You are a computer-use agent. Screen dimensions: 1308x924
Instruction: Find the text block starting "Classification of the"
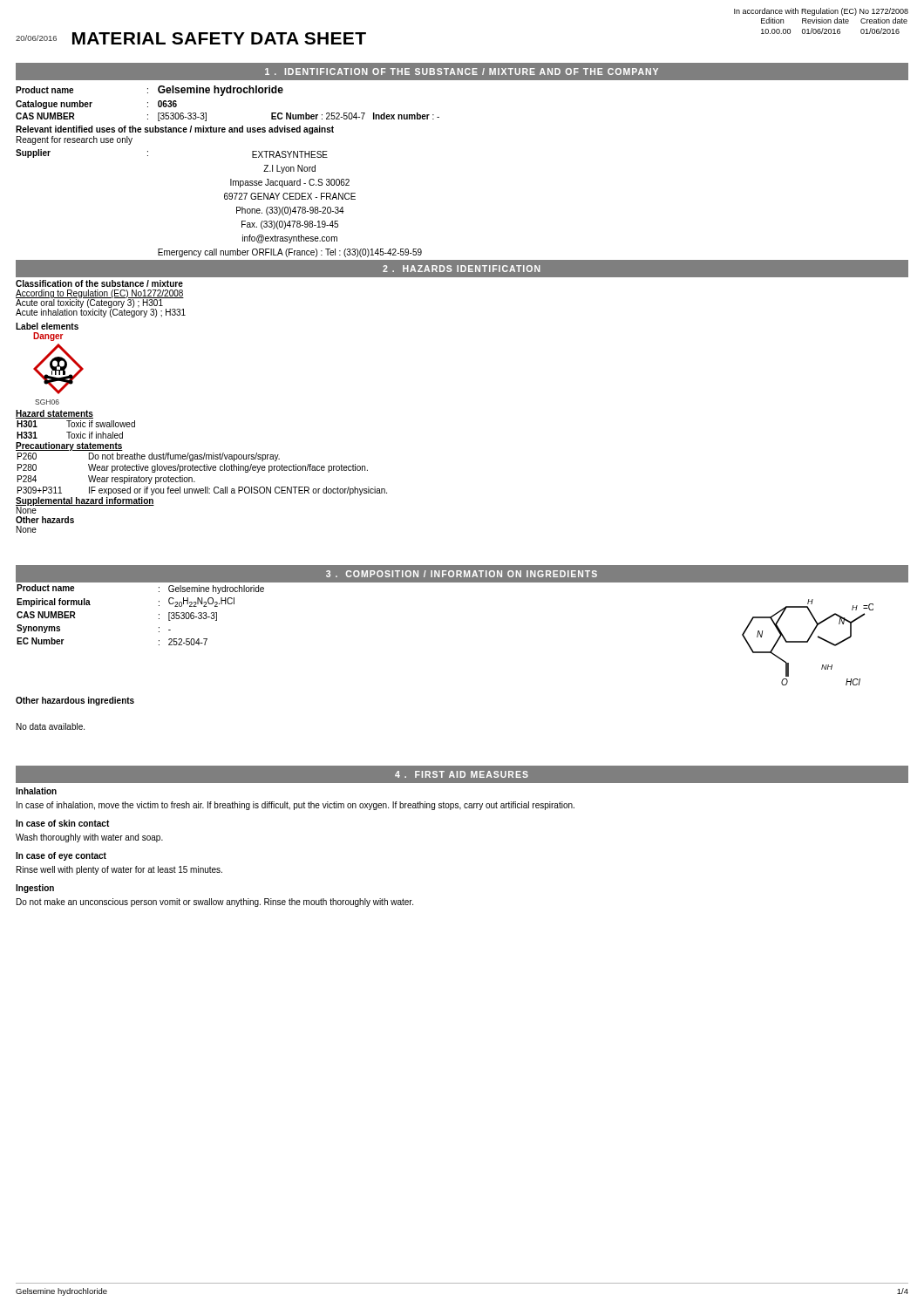101,298
